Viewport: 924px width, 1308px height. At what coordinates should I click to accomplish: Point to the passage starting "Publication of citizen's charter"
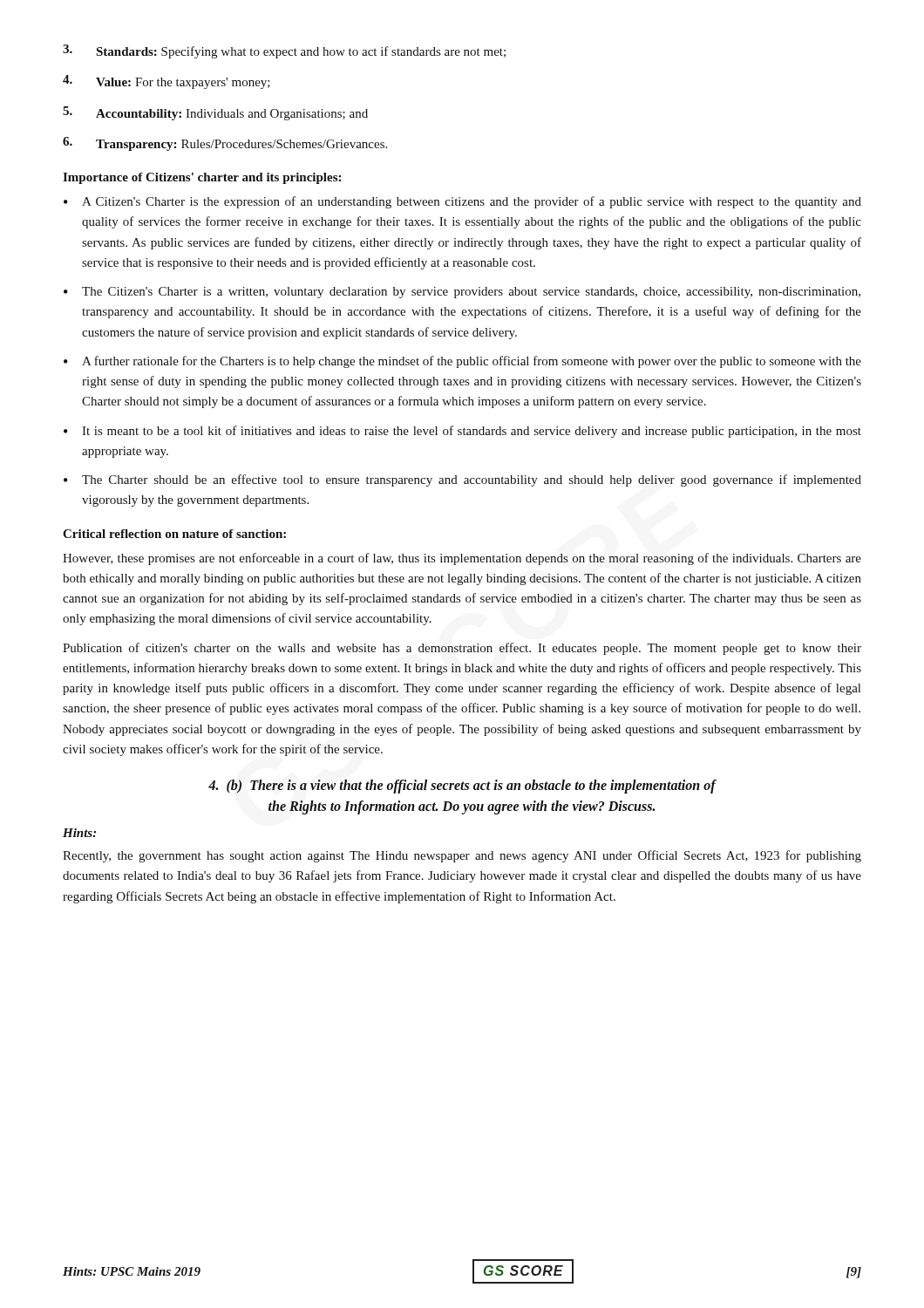tap(462, 698)
